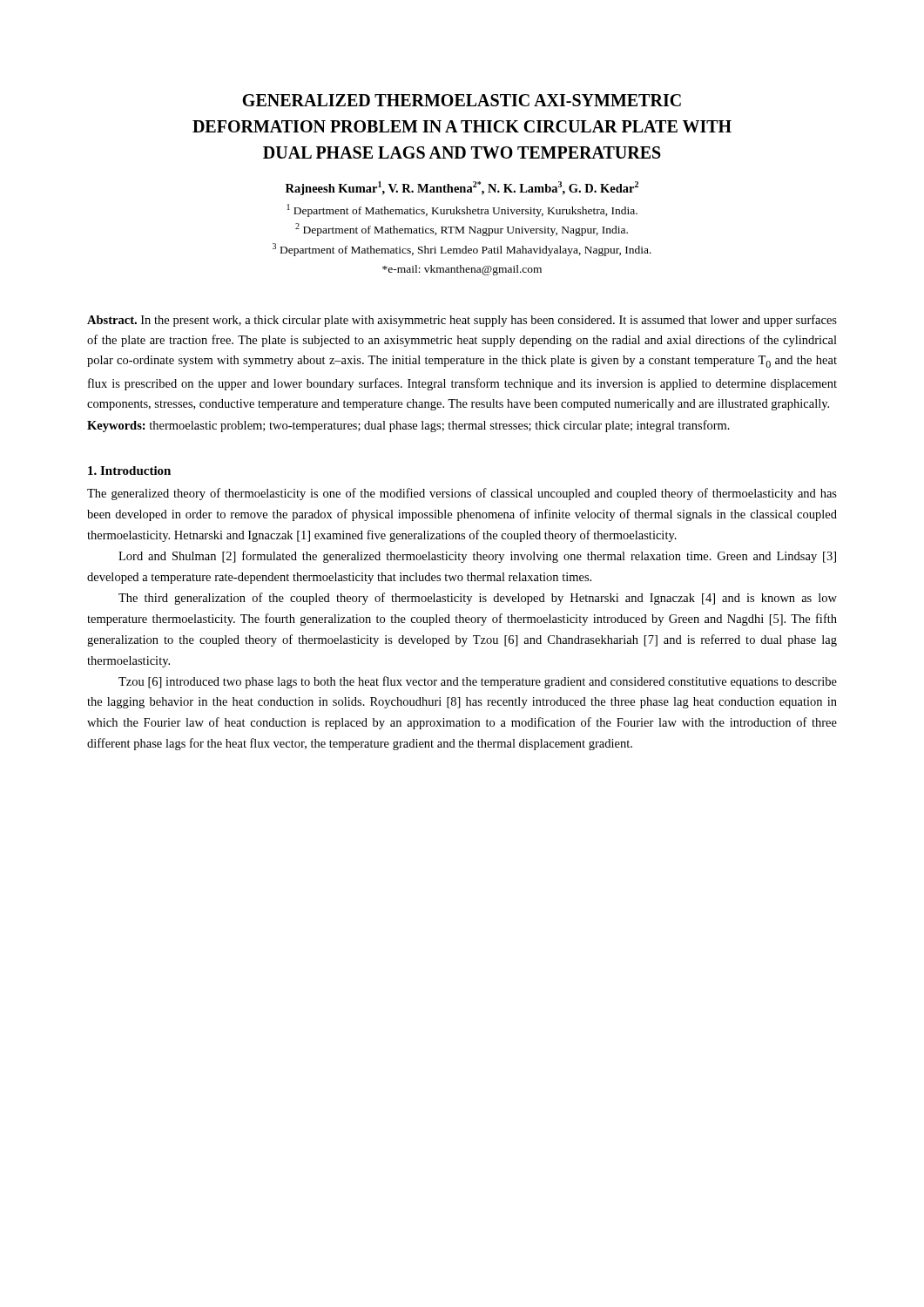Select the text starting "Rajneesh Kumar1, V."

click(462, 188)
